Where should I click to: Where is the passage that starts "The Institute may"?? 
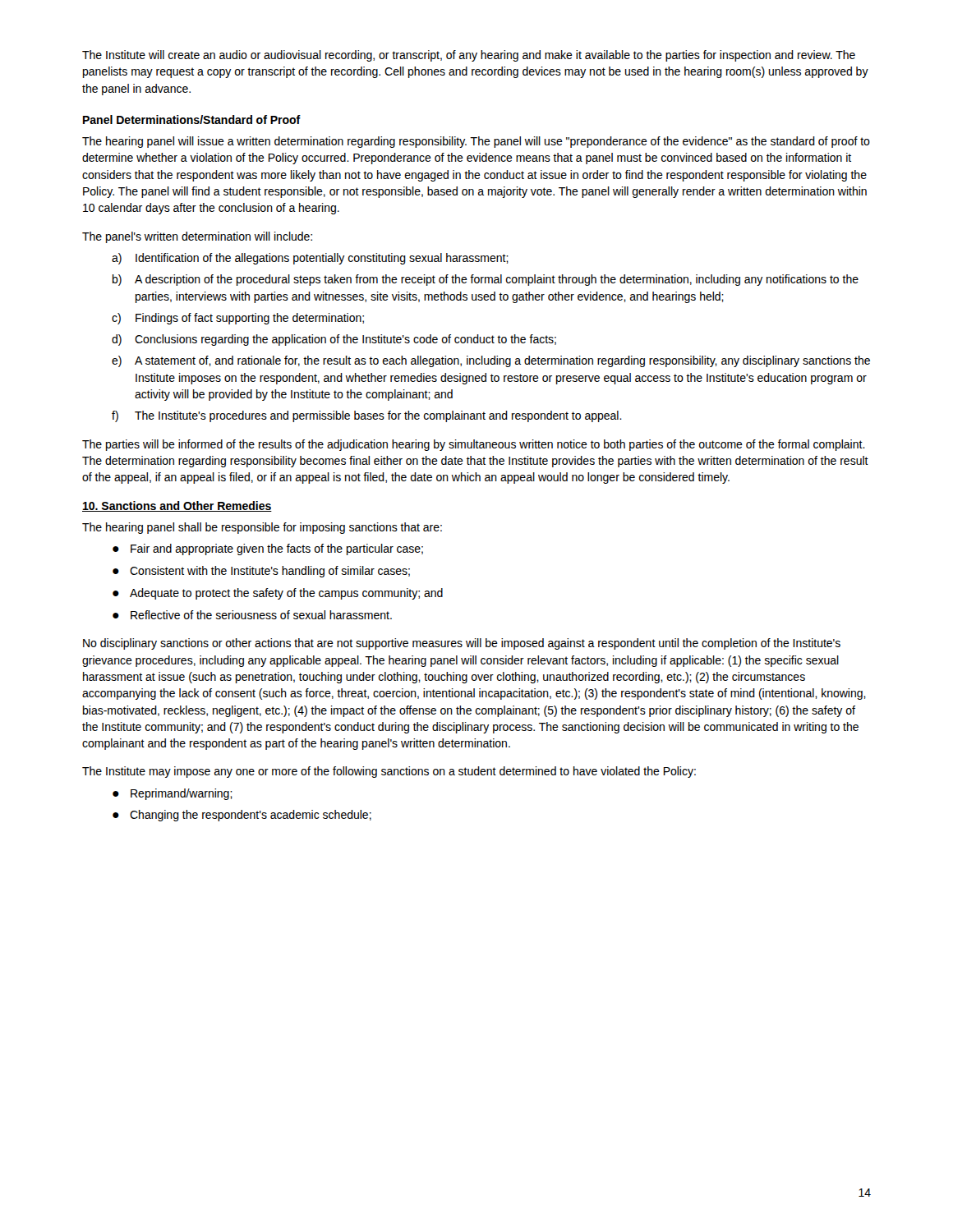pyautogui.click(x=389, y=772)
